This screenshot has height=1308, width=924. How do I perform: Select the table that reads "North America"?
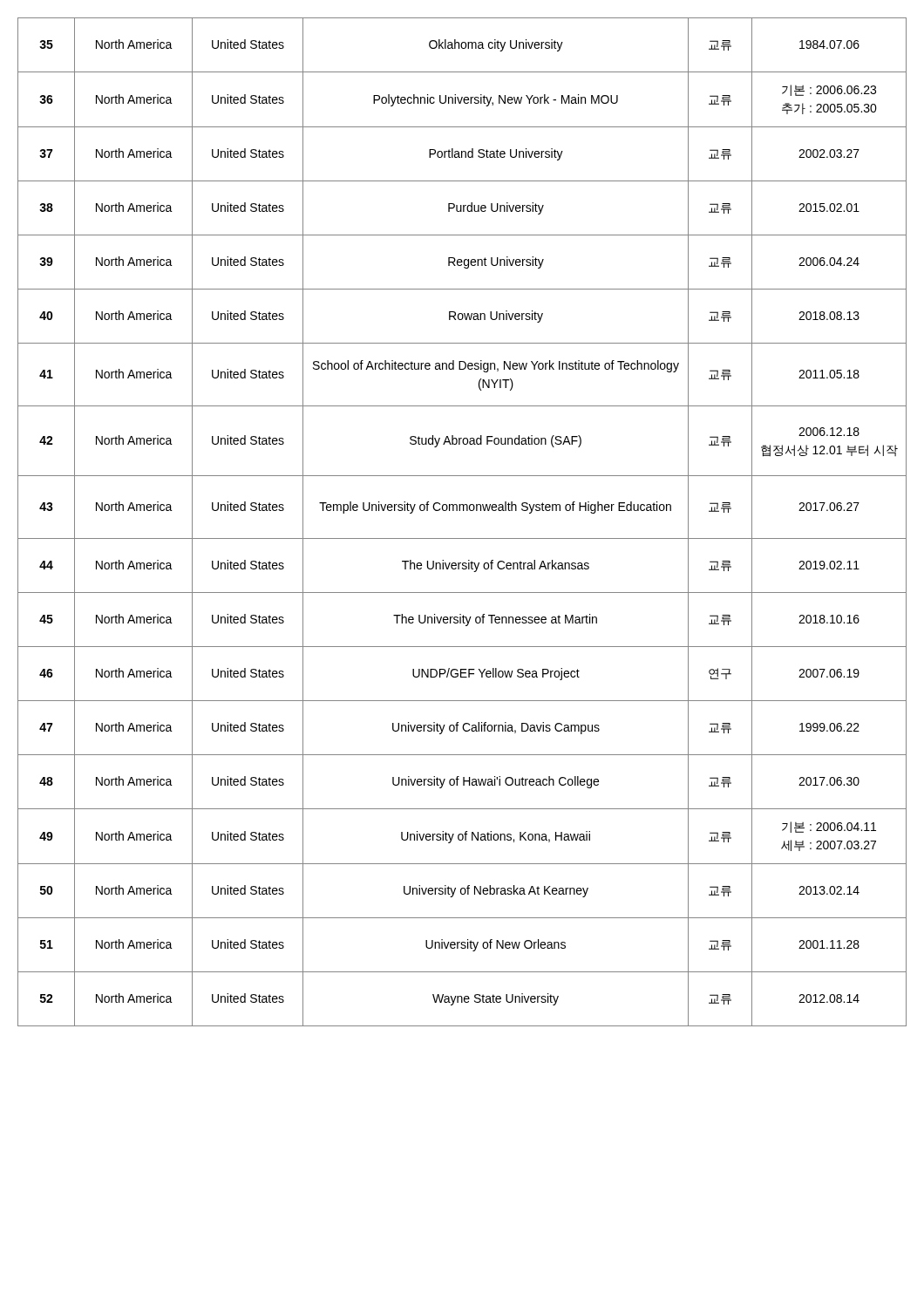click(462, 522)
